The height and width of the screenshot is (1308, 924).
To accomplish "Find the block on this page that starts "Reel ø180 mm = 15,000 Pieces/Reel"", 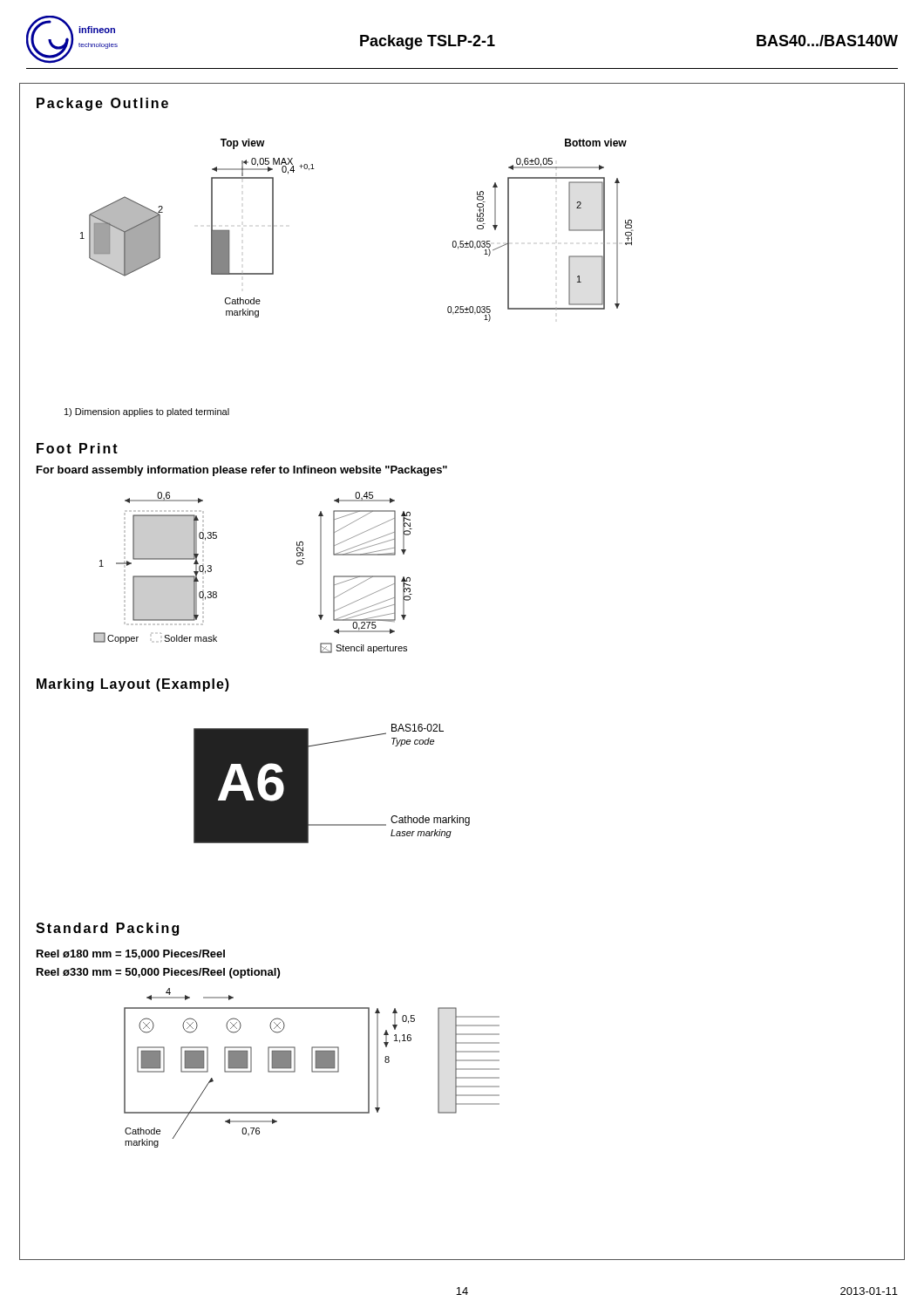I will pos(158,963).
